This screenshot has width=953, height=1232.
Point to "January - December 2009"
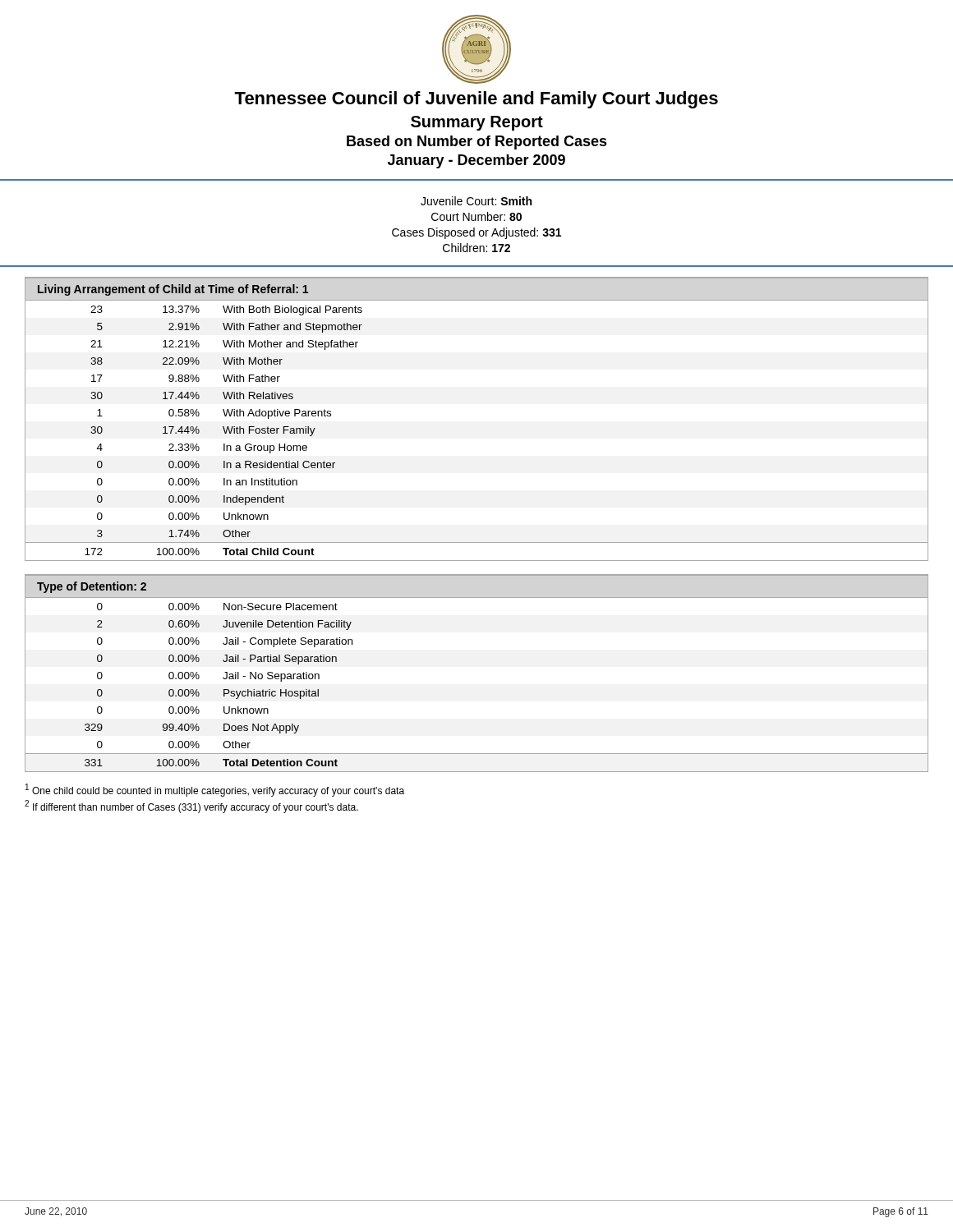(476, 160)
